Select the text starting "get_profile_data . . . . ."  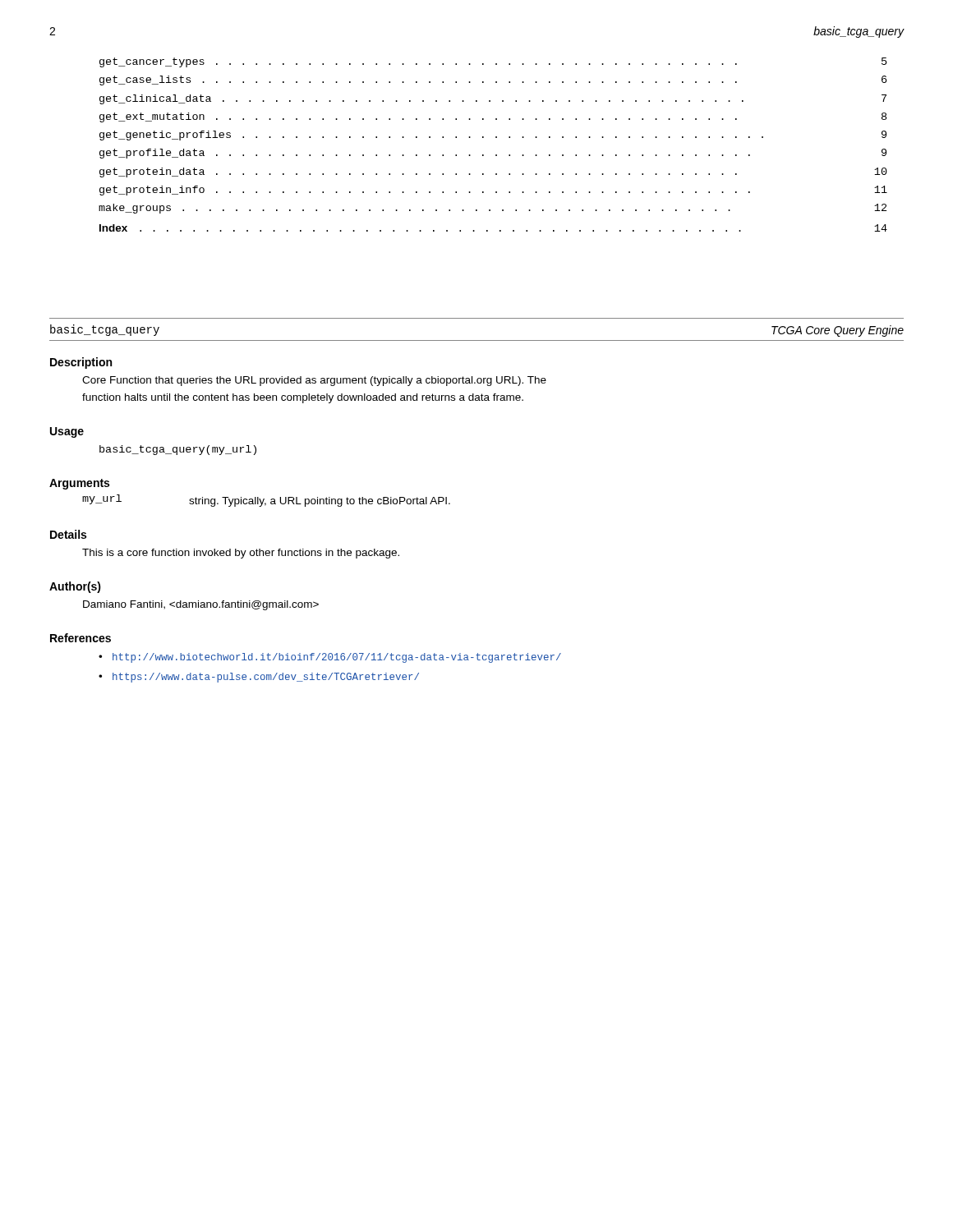[x=493, y=154]
